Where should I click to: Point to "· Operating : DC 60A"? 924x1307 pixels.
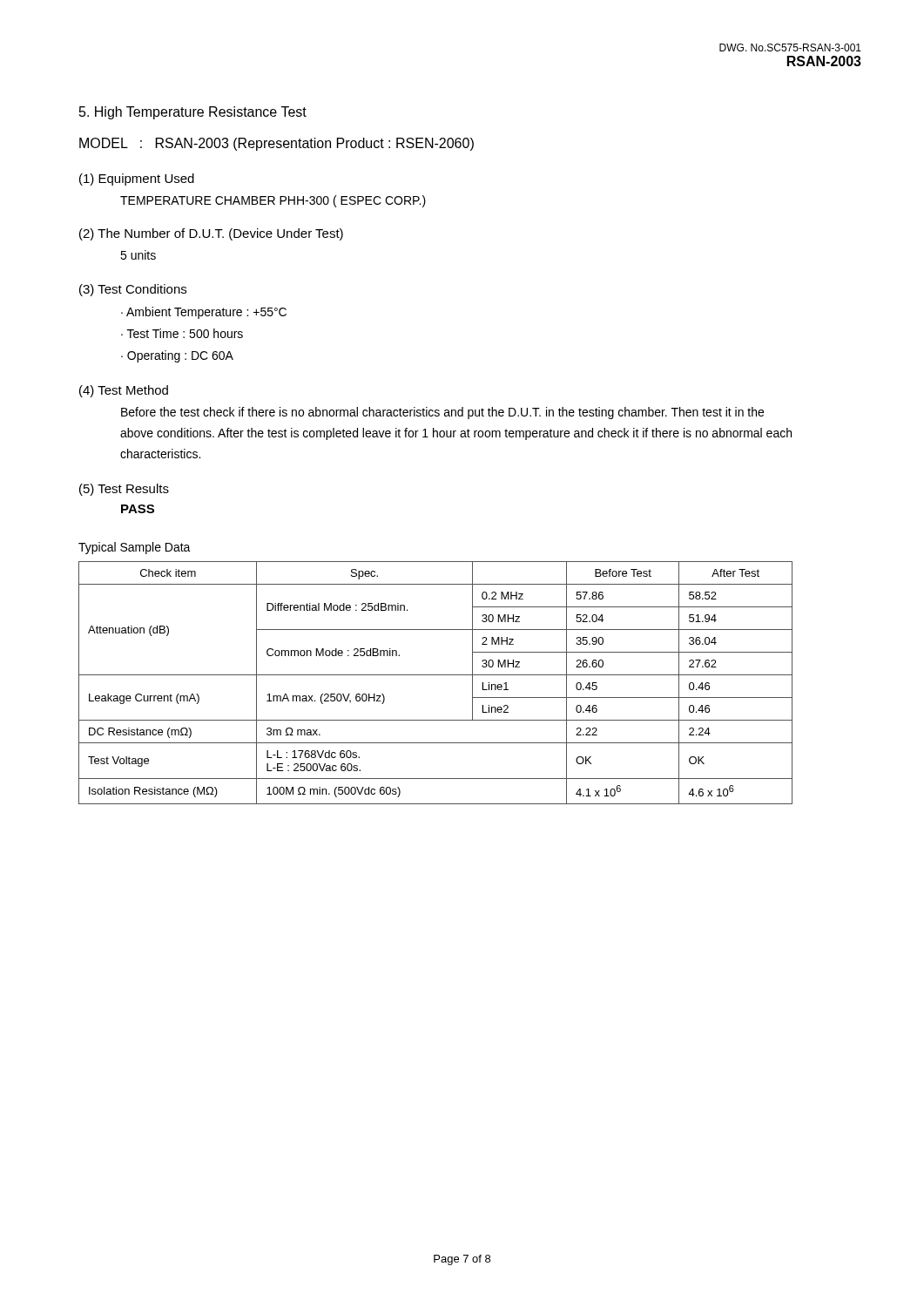coord(177,356)
